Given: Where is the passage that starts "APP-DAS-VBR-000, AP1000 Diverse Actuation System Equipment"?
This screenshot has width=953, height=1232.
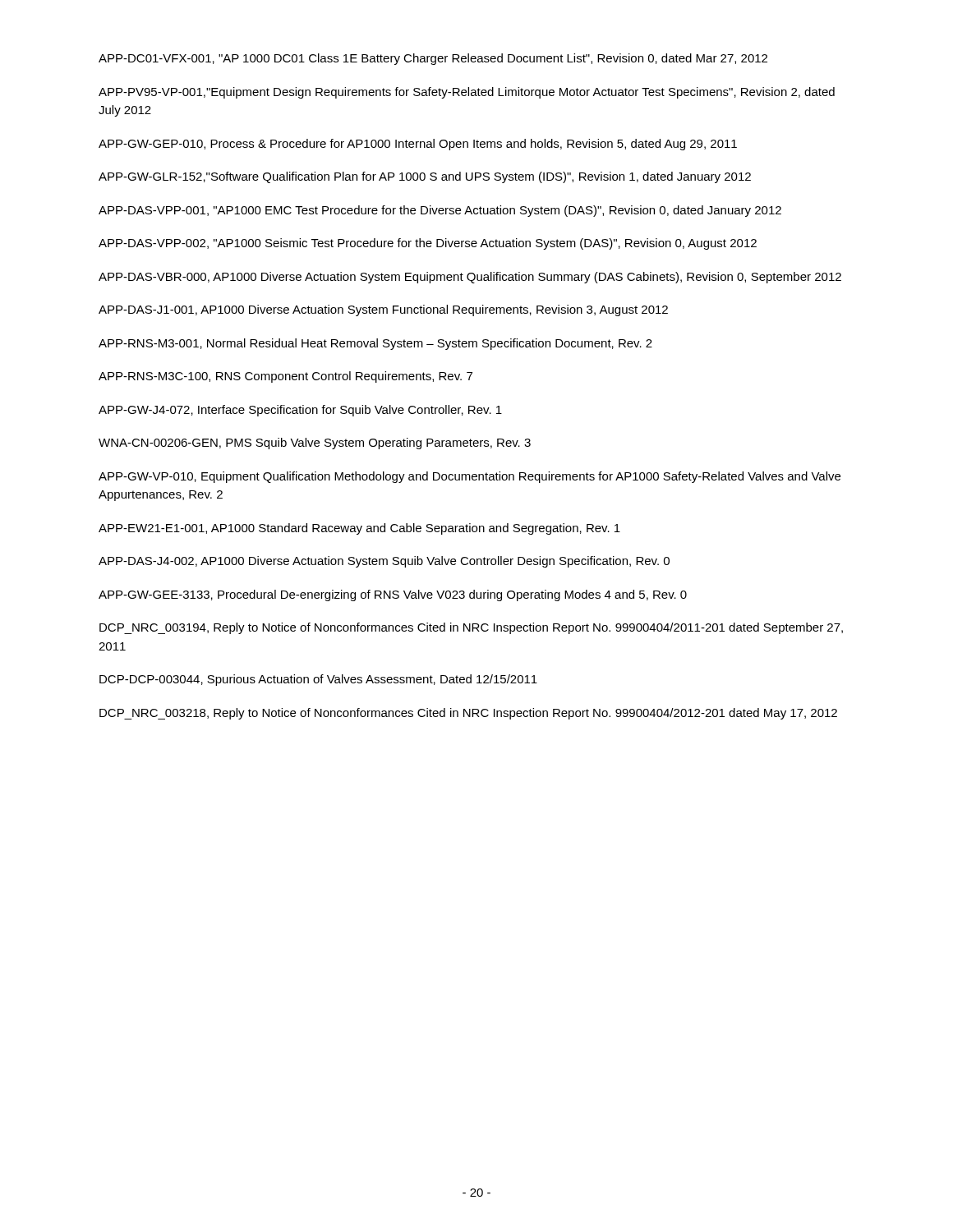Looking at the screenshot, I should tap(470, 276).
